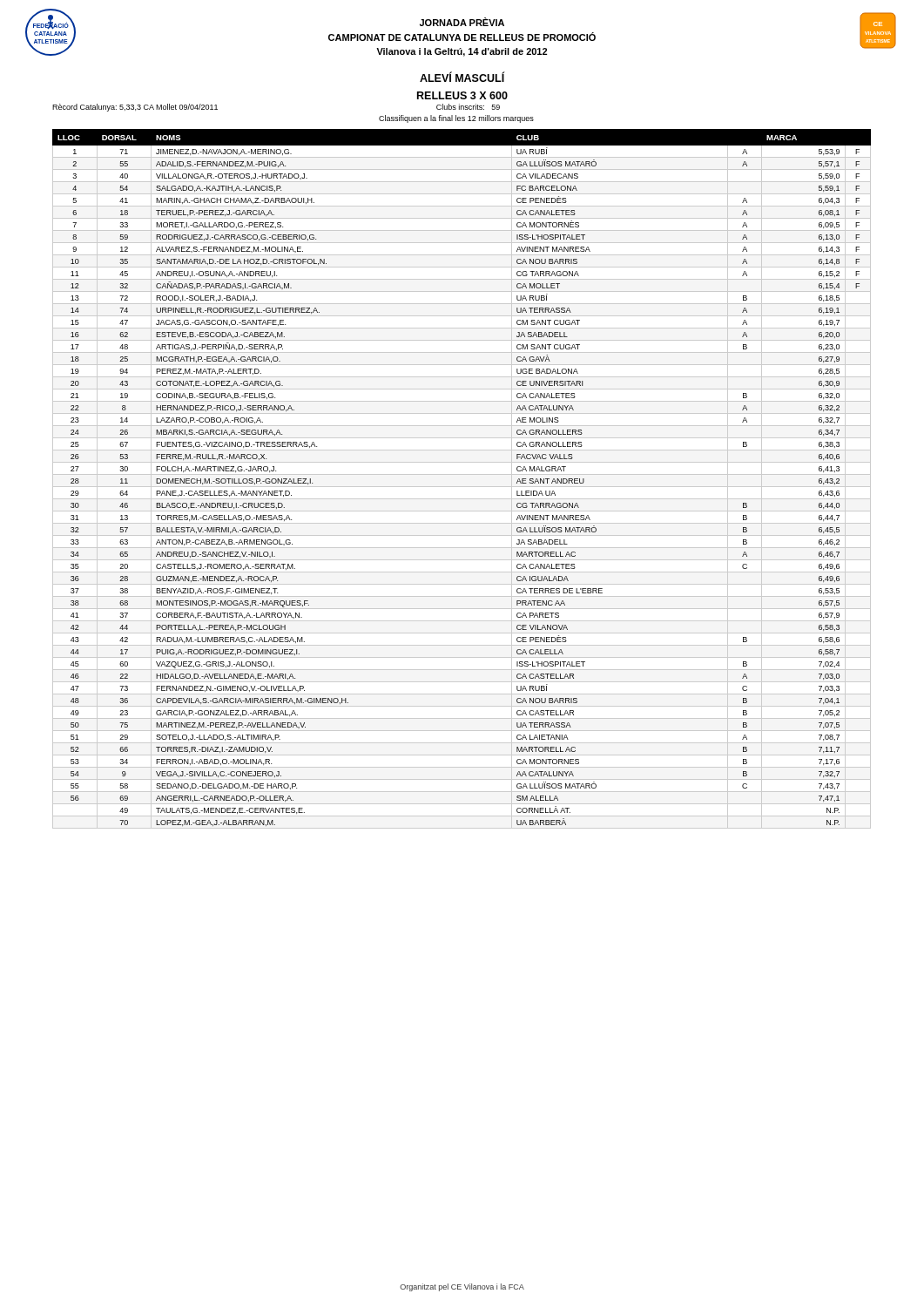924x1307 pixels.
Task: Find the table that mentions "CE VILANOVA"
Action: click(462, 479)
